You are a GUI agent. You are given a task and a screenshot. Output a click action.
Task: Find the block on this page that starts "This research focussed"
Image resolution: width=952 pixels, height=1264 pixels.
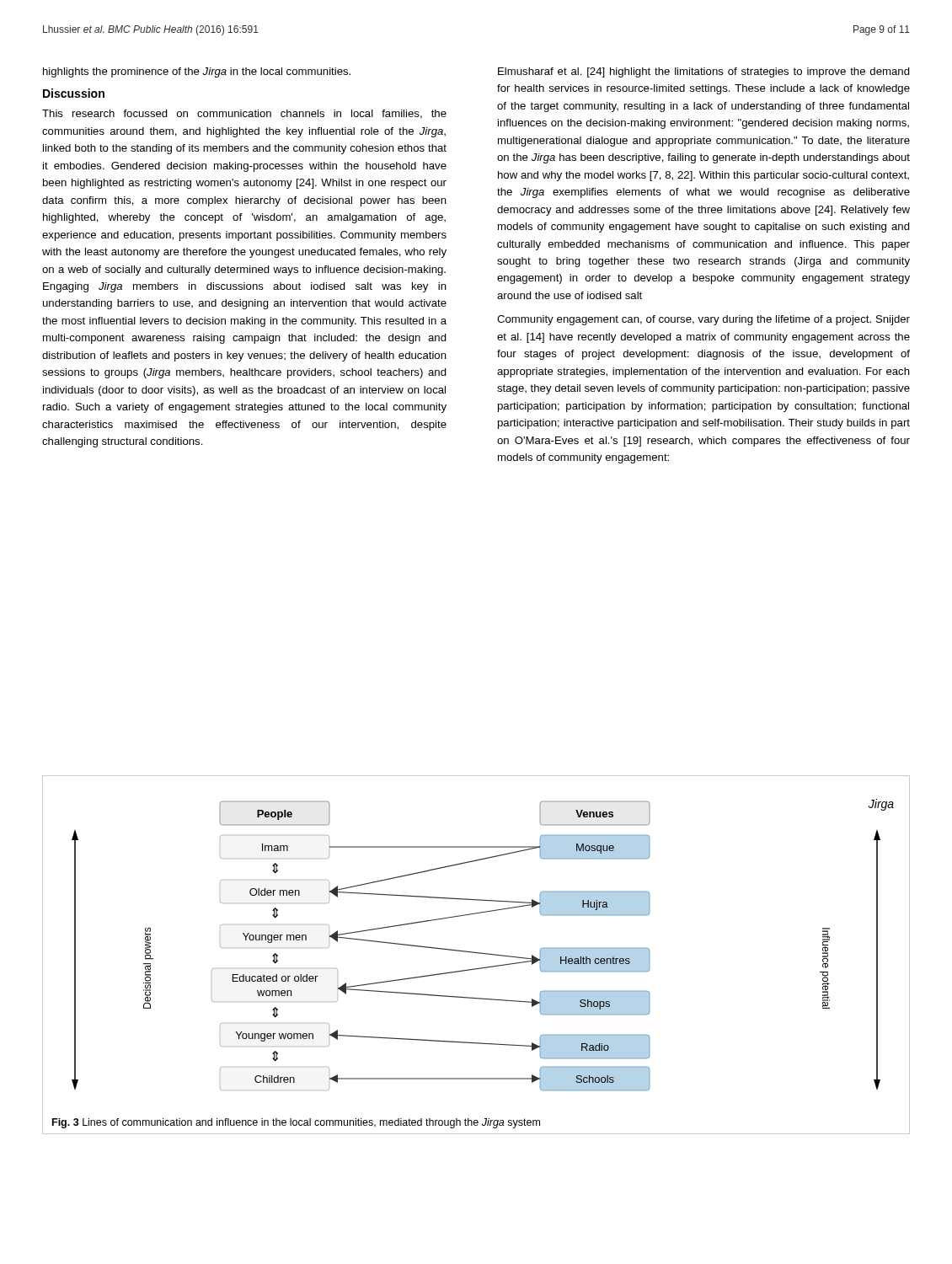244,277
